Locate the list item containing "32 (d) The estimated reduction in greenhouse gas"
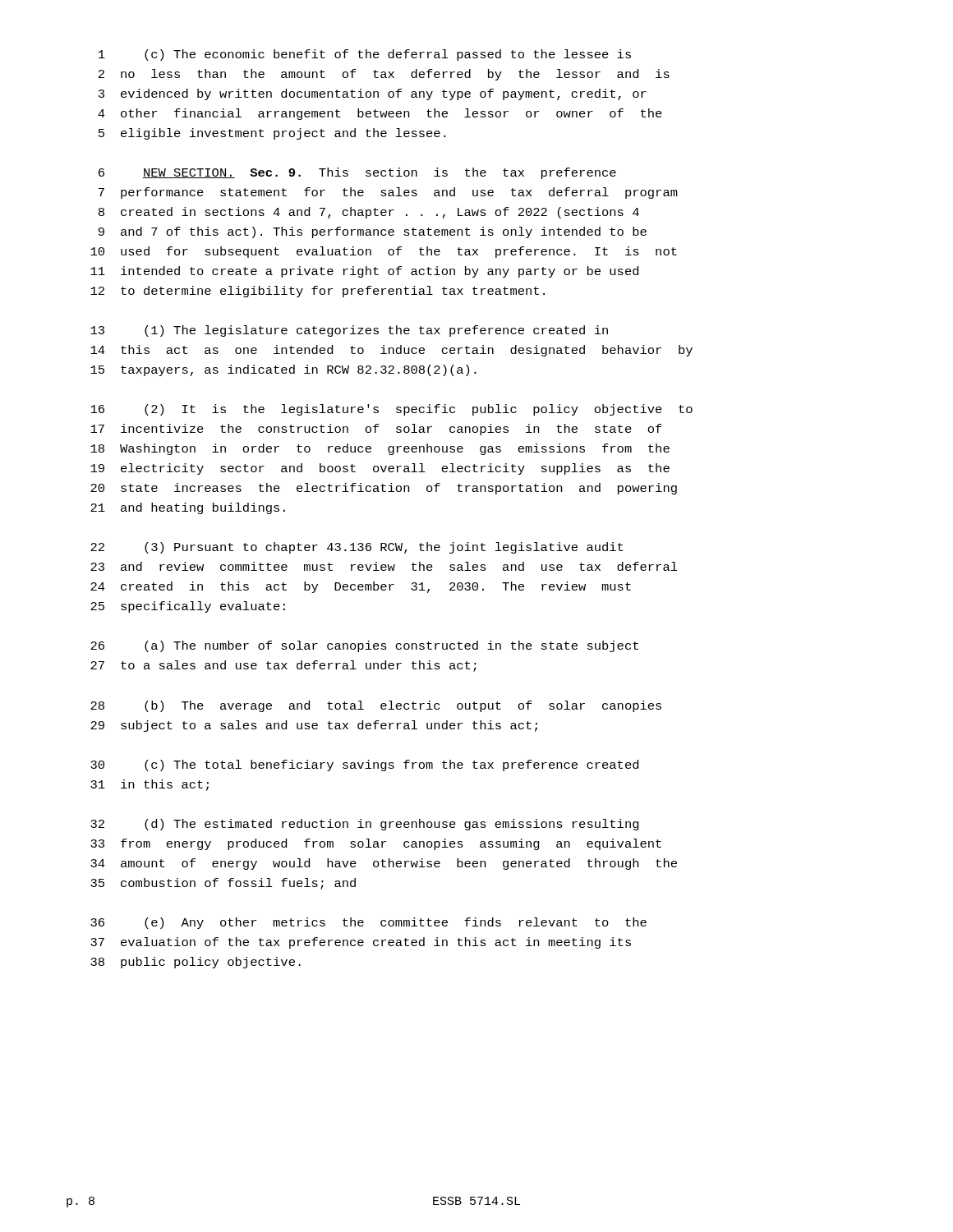This screenshot has width=953, height=1232. point(476,824)
